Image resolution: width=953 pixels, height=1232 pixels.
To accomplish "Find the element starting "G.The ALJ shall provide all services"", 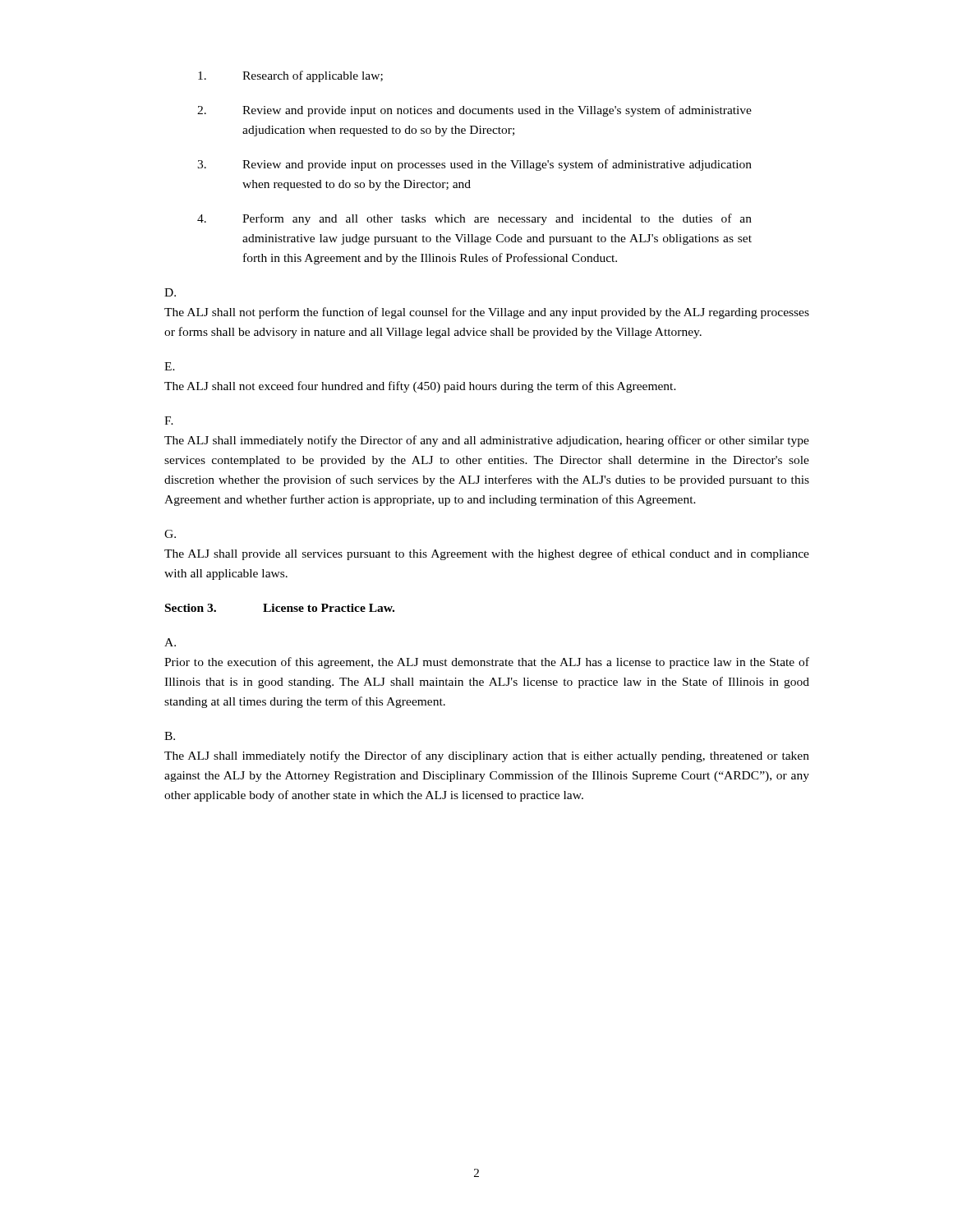I will (487, 554).
